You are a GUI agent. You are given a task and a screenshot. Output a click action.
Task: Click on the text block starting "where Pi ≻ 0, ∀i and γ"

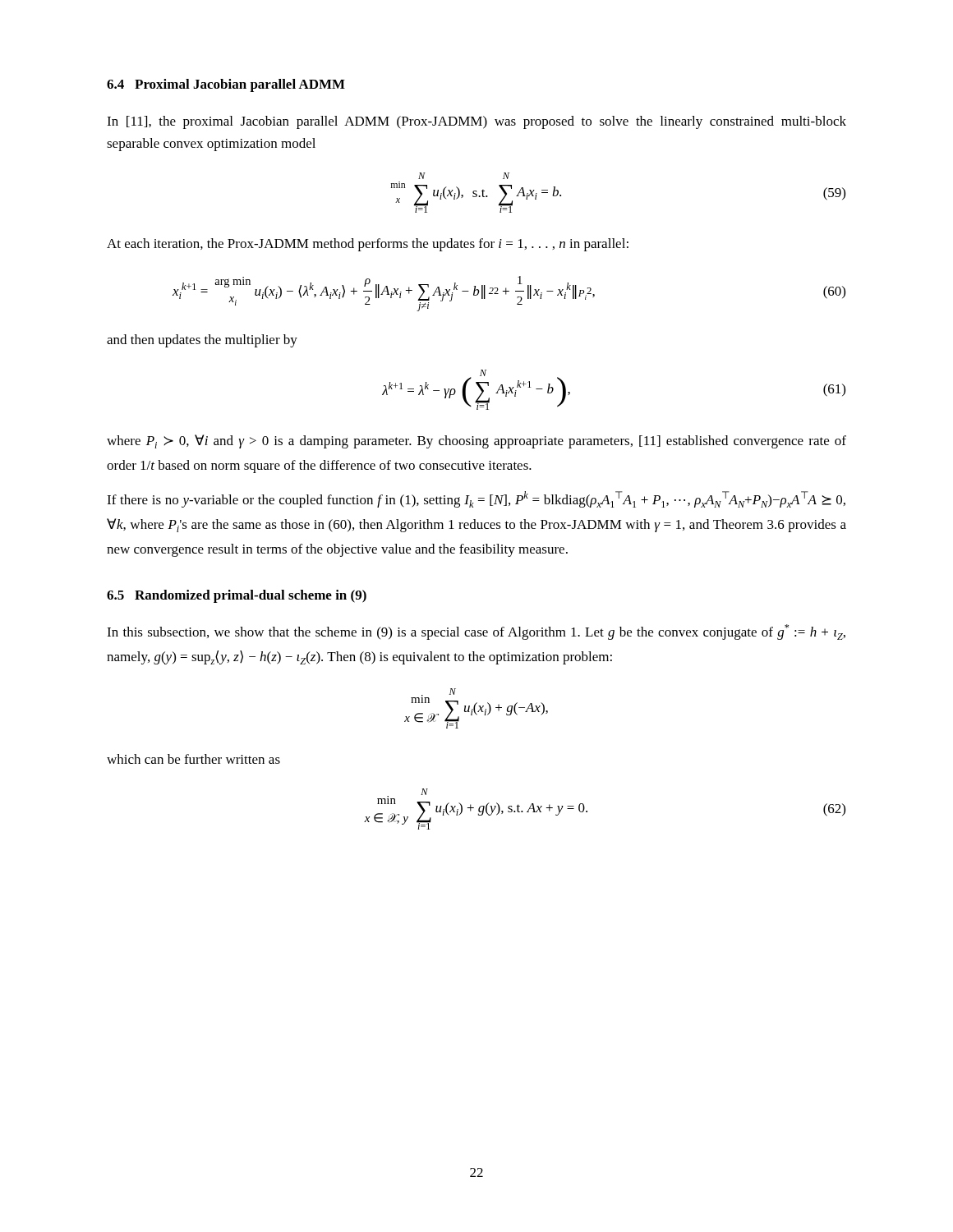coord(476,453)
